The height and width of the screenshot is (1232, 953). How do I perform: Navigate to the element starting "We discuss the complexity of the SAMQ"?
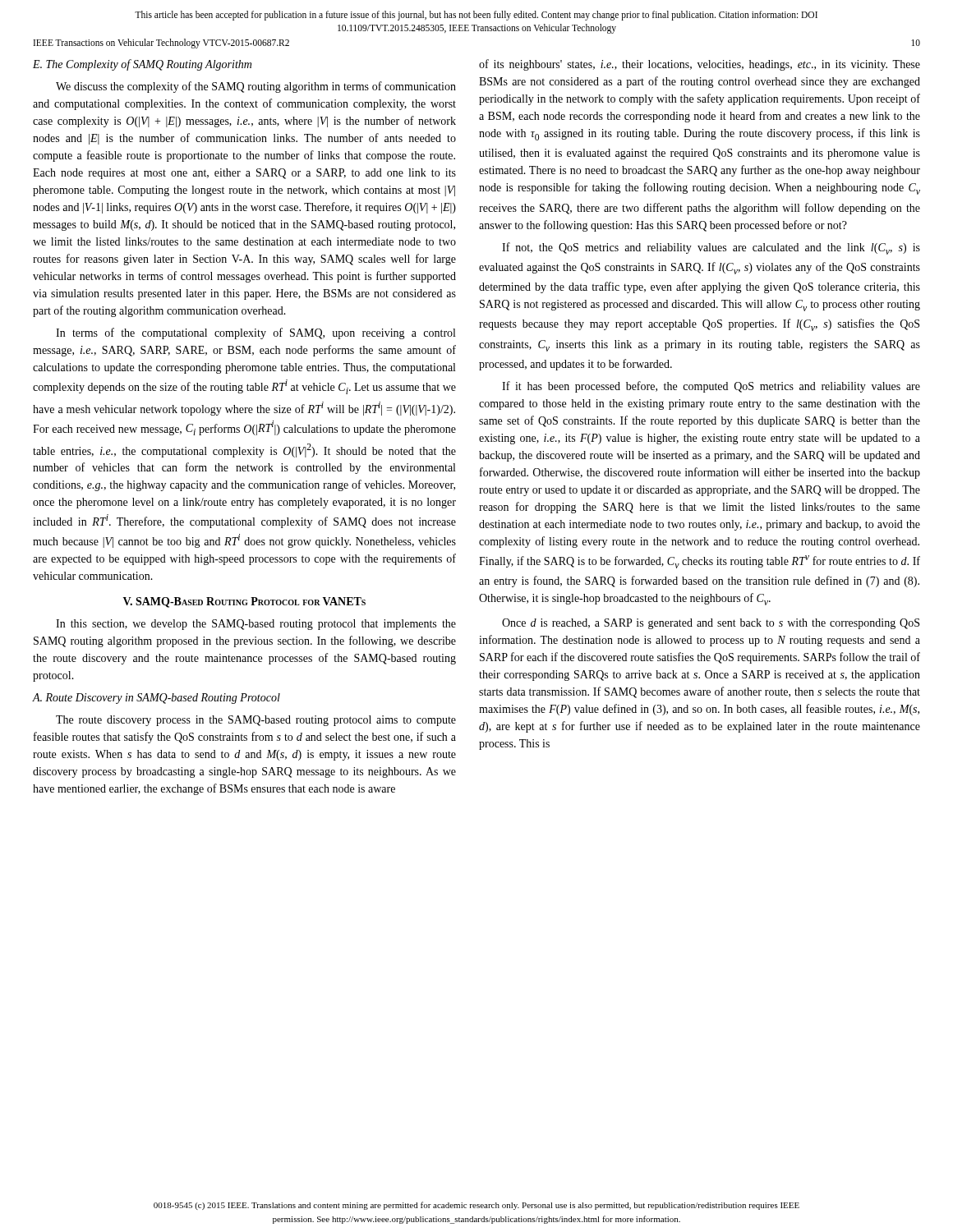click(244, 199)
